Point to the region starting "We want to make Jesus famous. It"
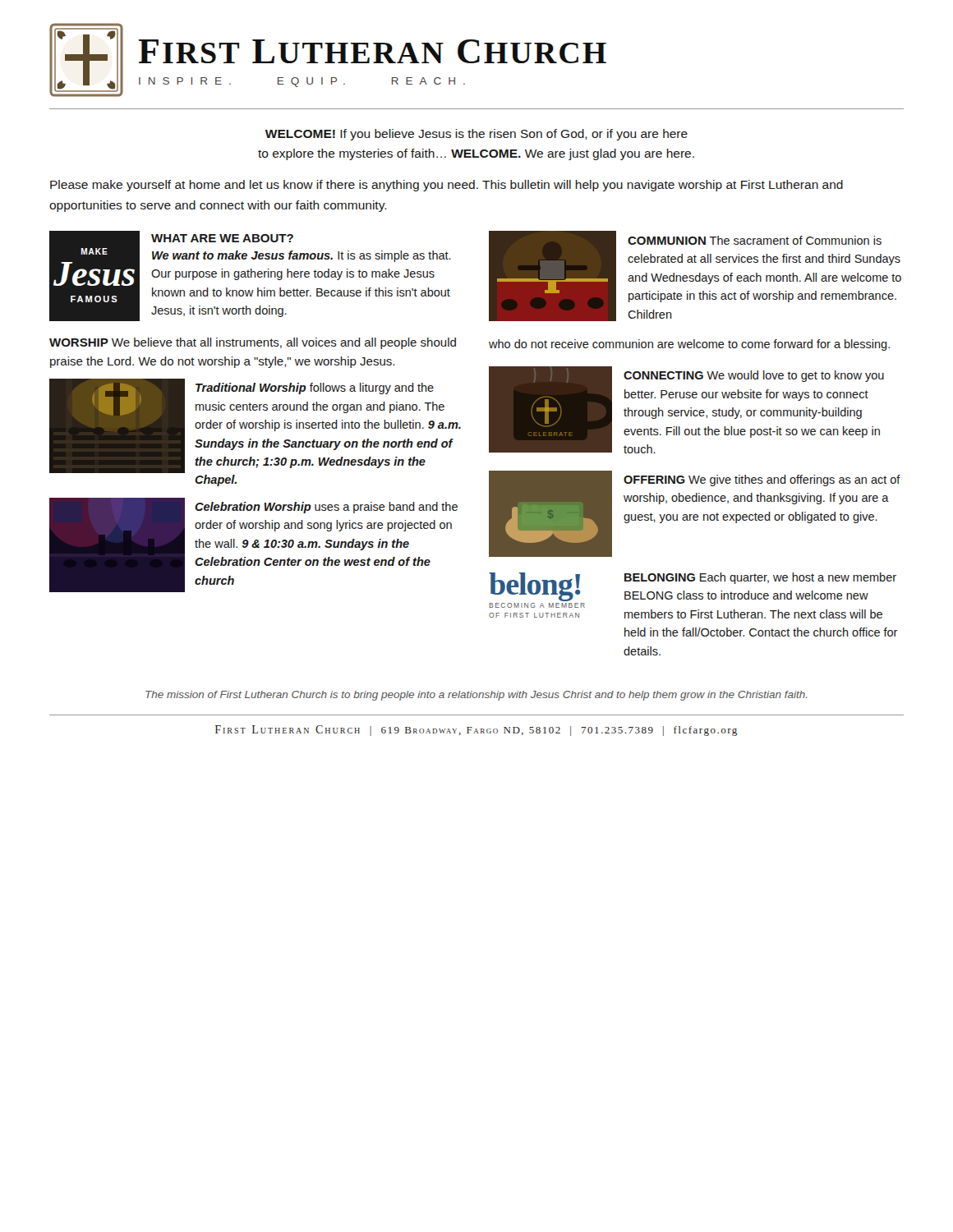 301,283
